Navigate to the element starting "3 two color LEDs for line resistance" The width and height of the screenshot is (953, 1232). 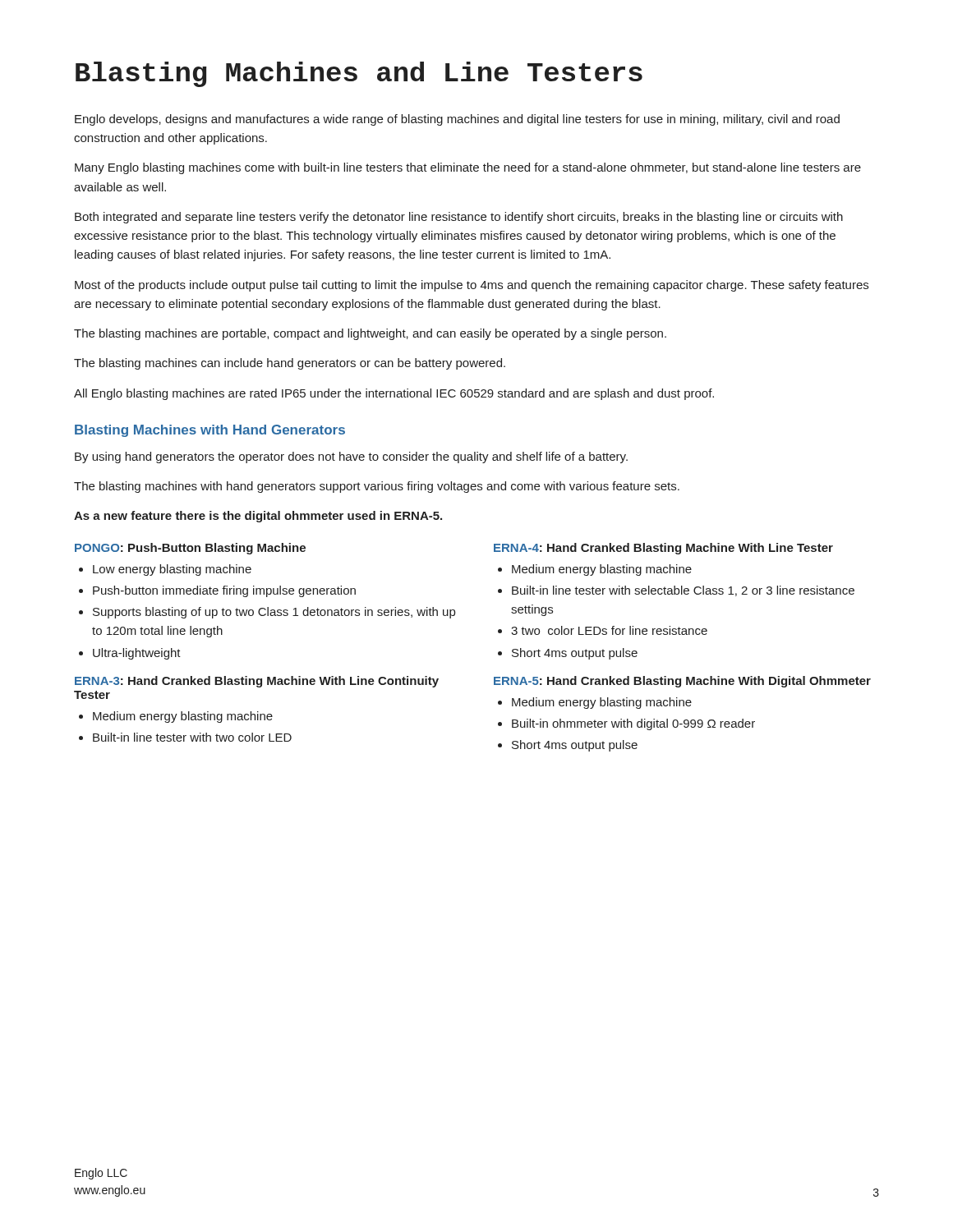(609, 631)
